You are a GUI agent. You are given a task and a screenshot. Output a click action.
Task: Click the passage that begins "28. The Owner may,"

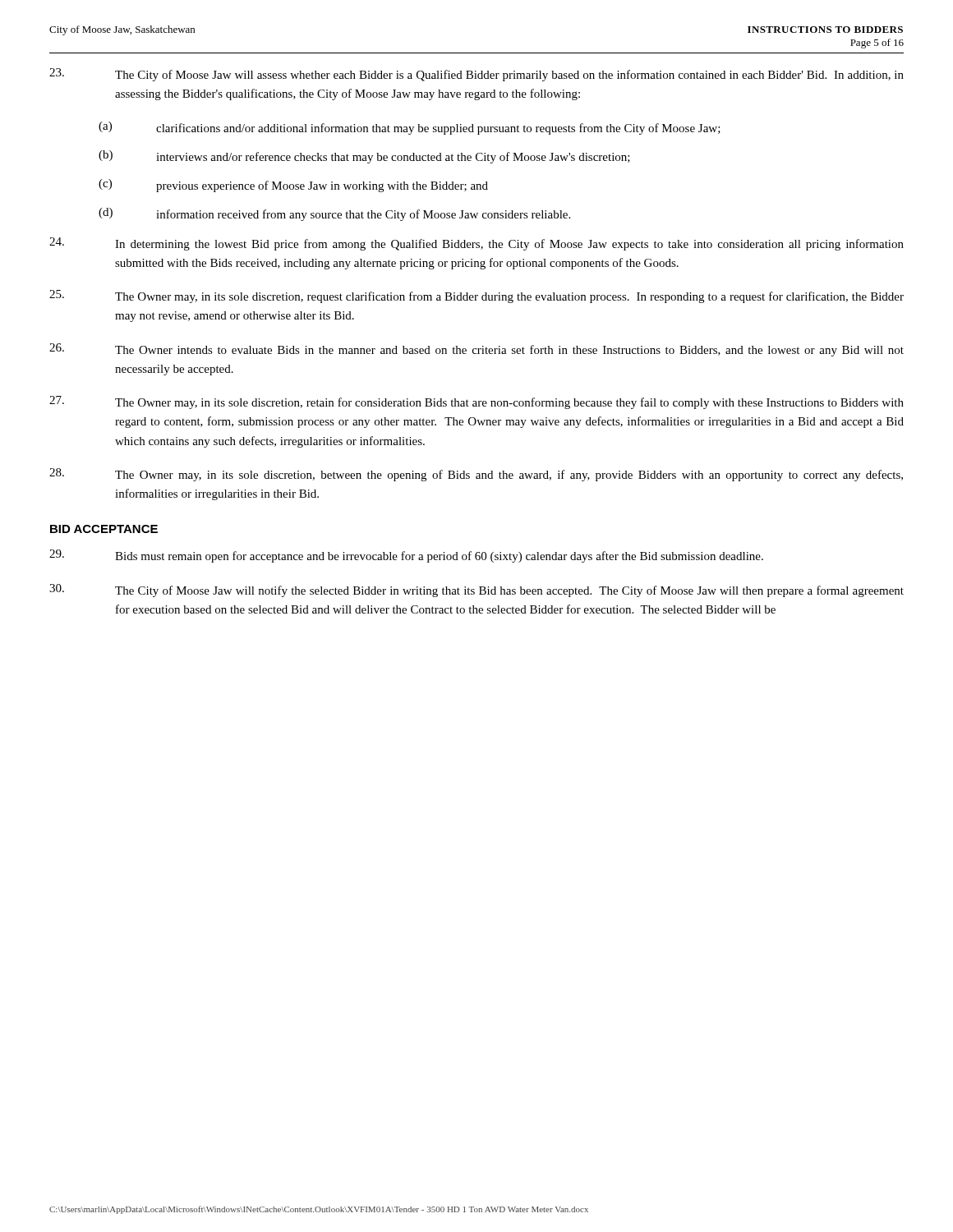click(x=476, y=485)
